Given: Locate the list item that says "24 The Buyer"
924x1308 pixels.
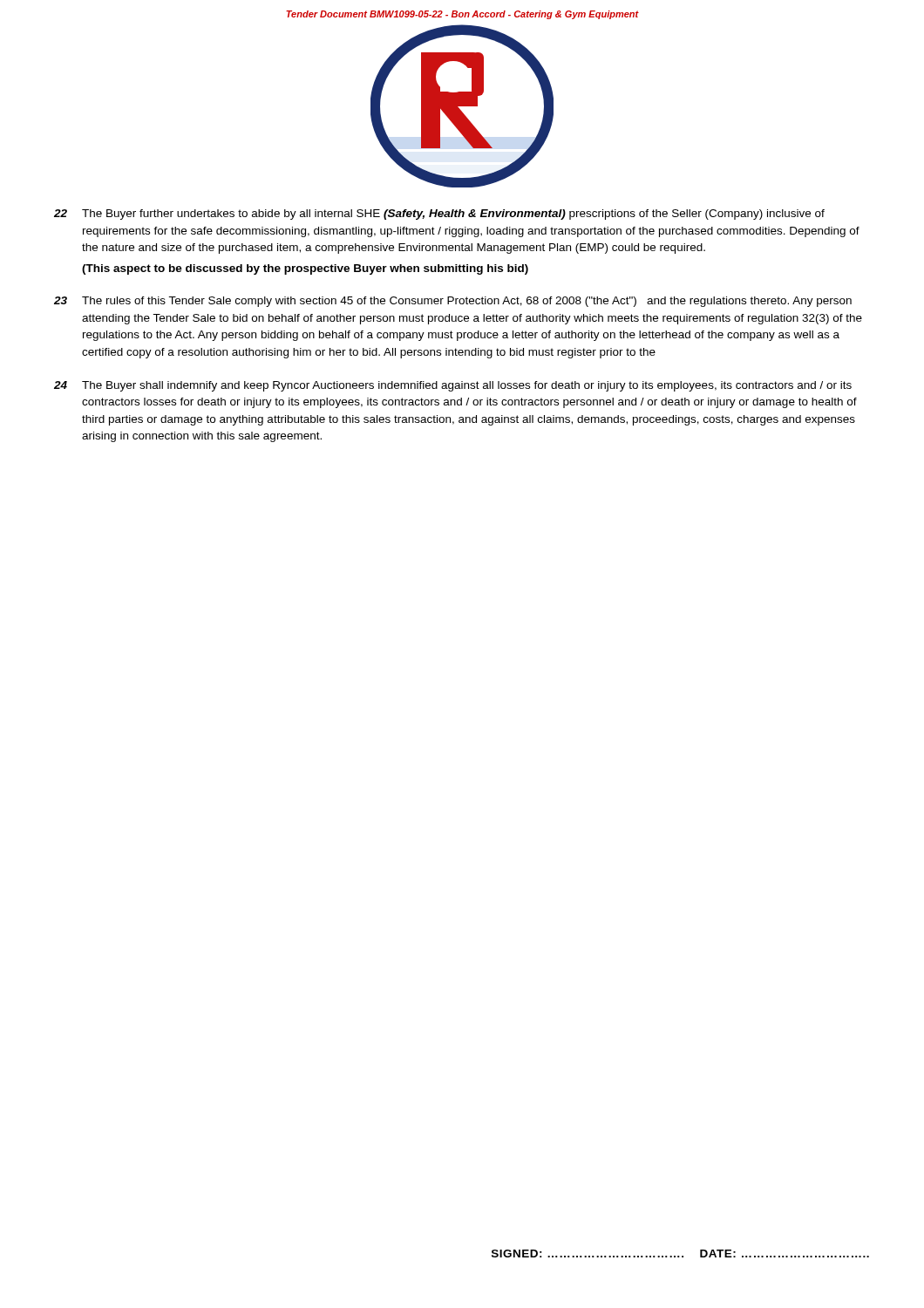Looking at the screenshot, I should click(x=462, y=410).
